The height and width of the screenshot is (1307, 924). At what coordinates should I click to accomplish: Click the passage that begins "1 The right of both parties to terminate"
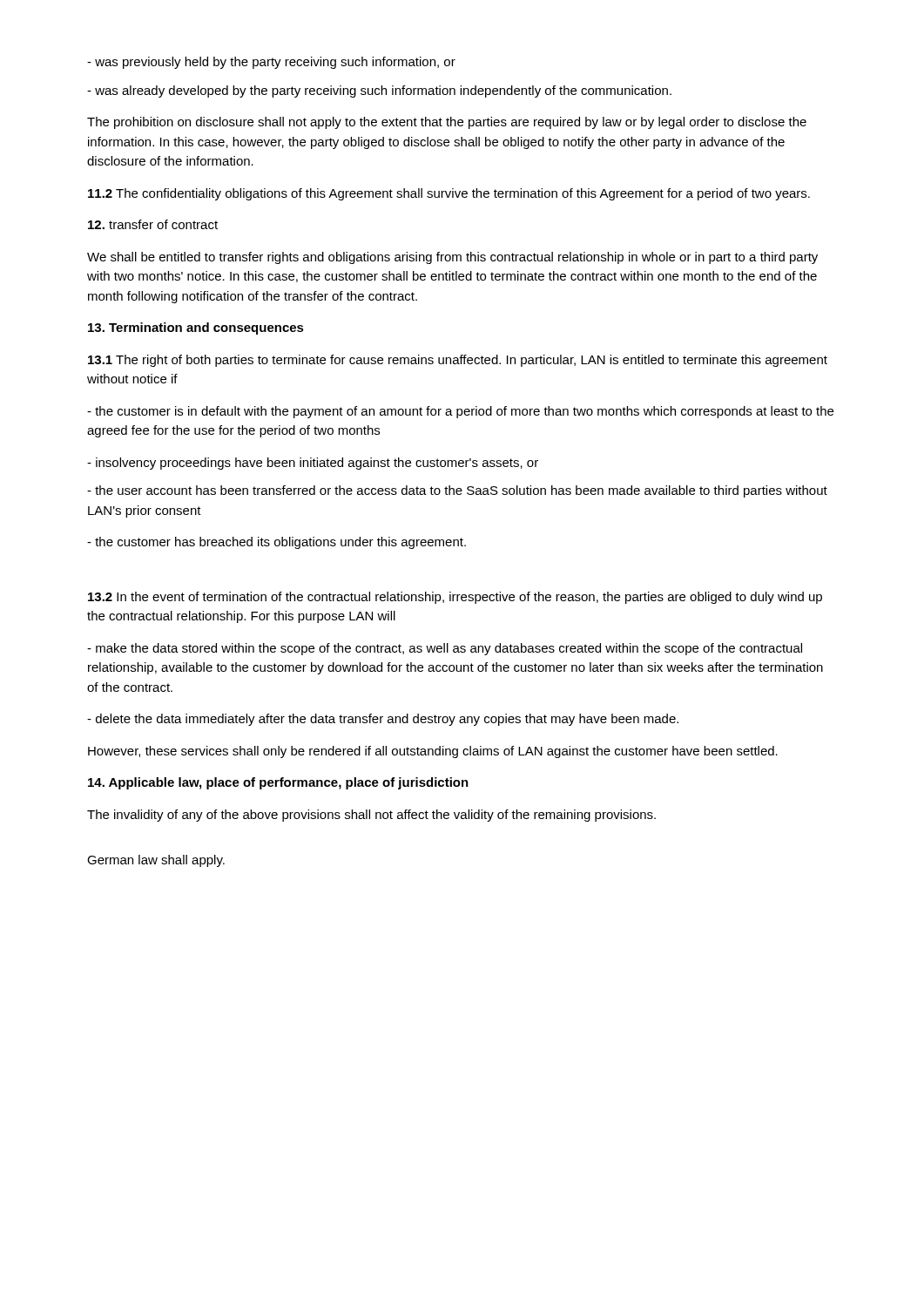[x=457, y=369]
